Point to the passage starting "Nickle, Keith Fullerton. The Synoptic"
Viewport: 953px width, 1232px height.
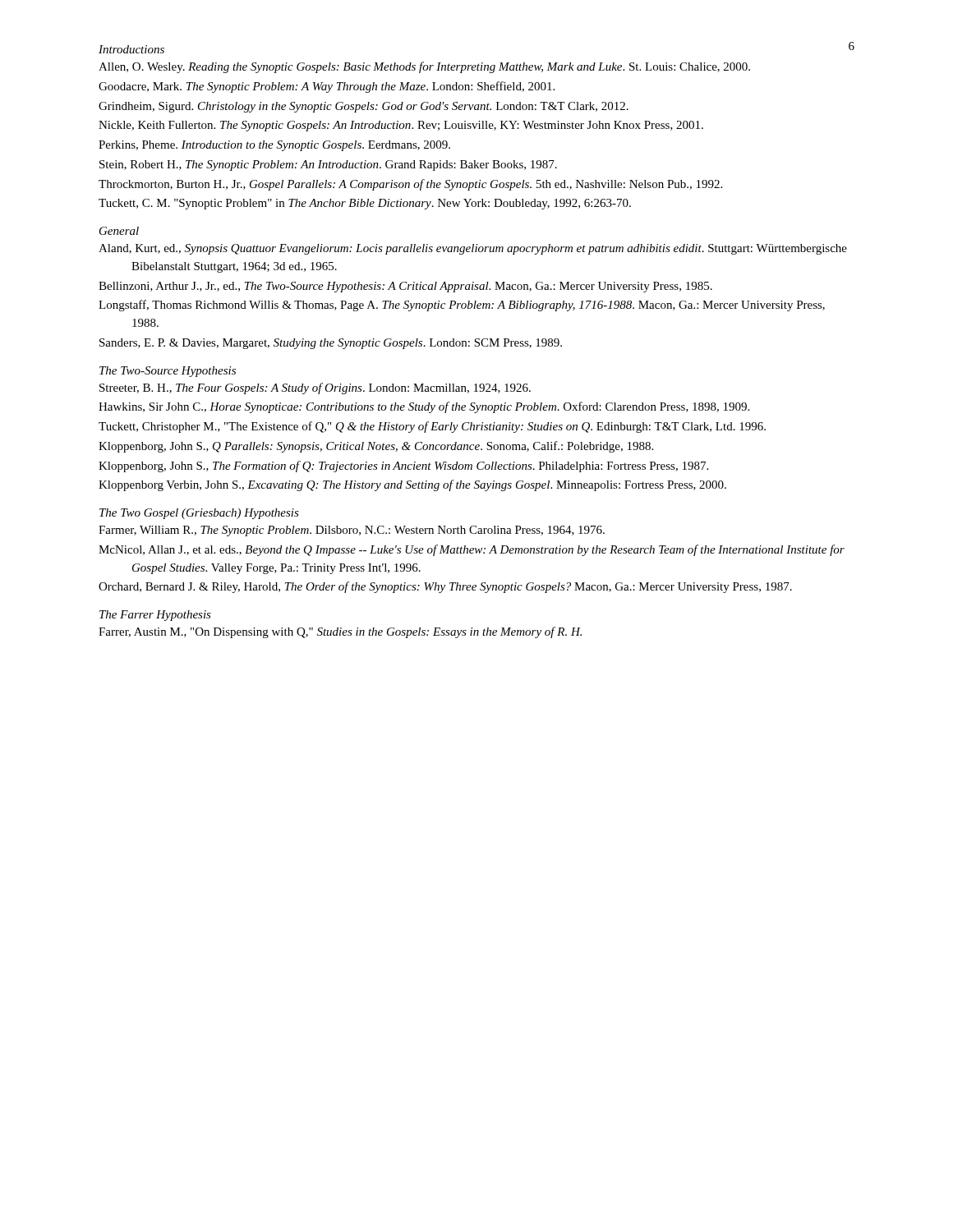[401, 125]
